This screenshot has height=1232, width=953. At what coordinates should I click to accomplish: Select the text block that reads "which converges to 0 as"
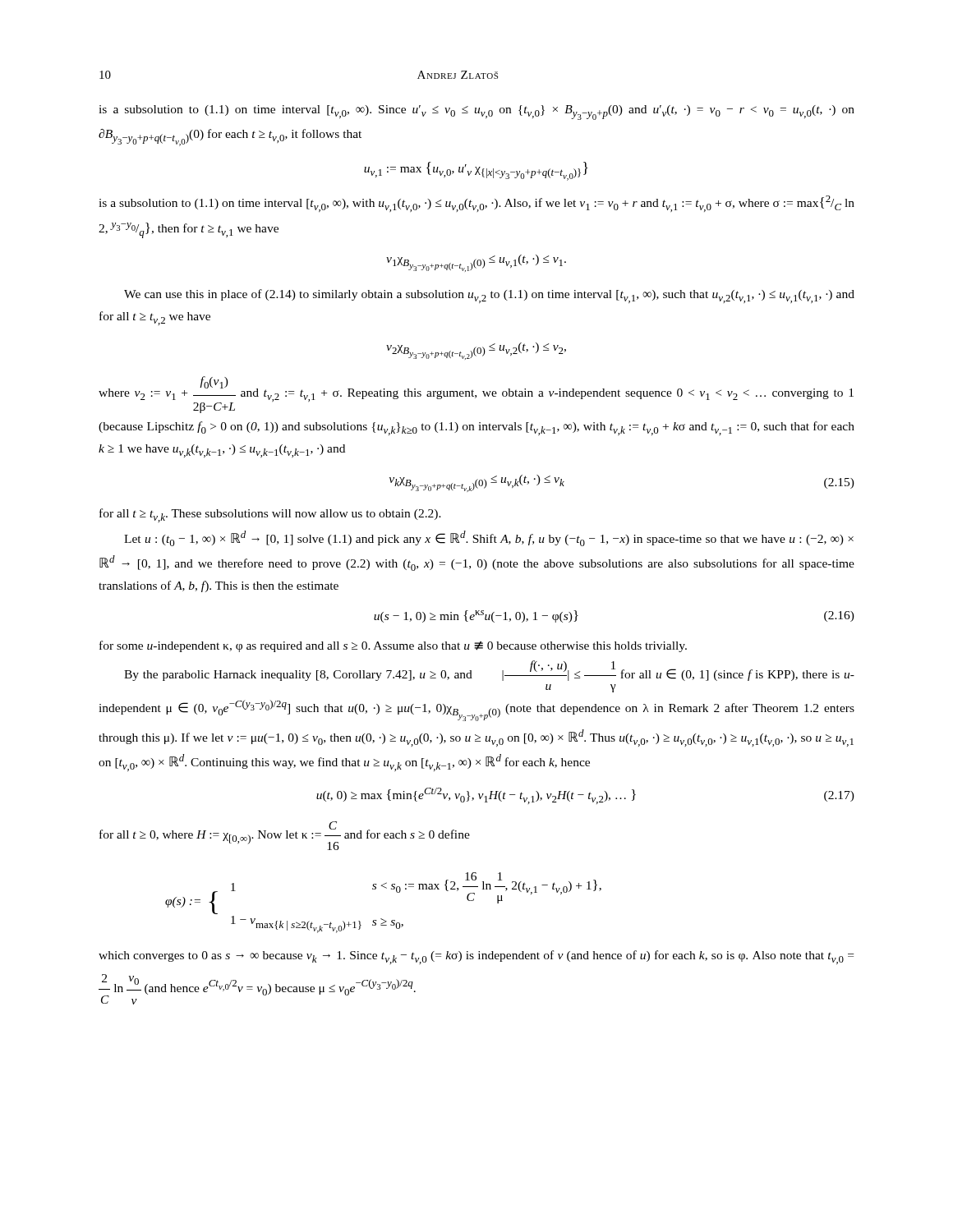coord(476,957)
